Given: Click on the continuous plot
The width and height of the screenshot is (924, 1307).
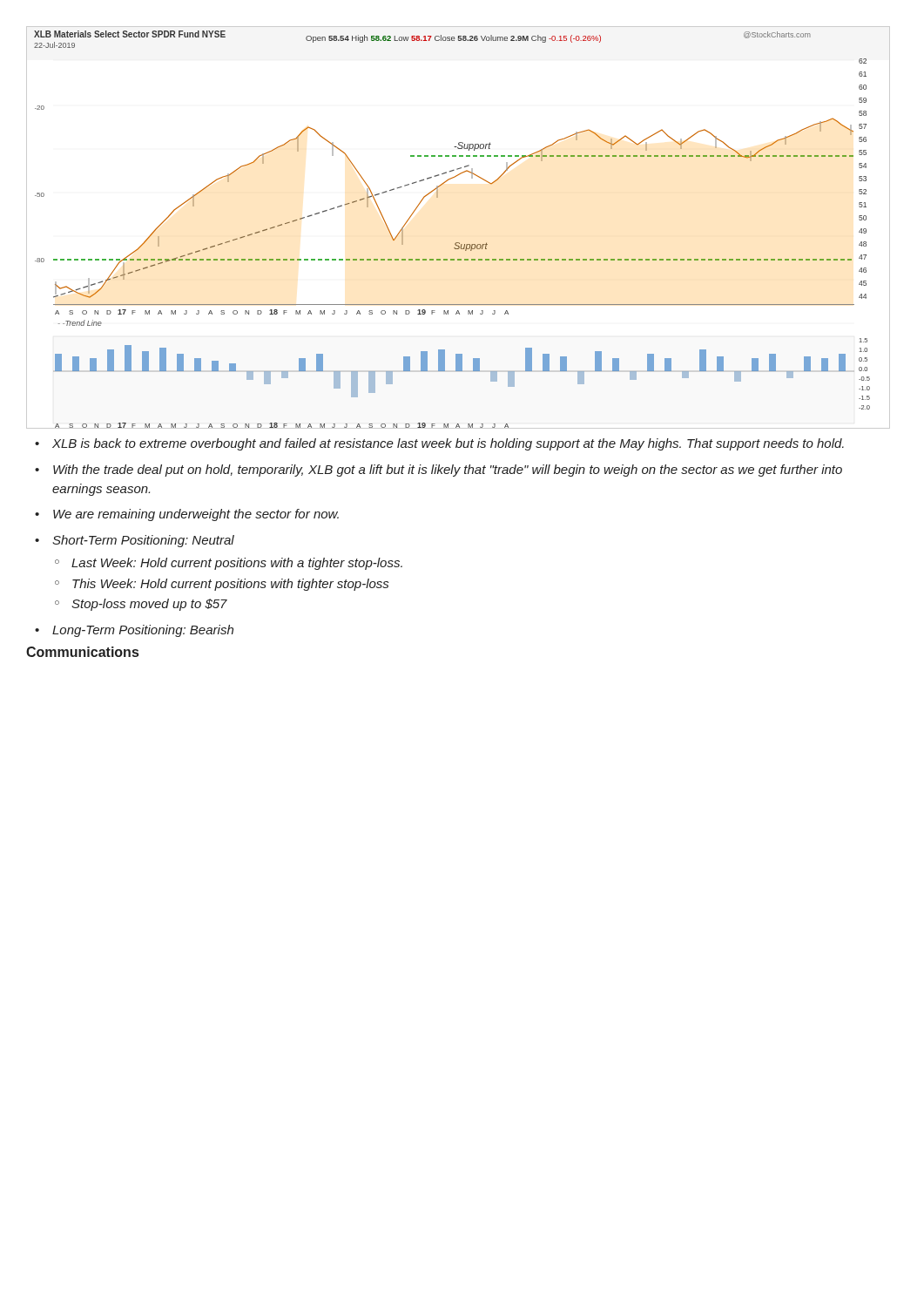Looking at the screenshot, I should (457, 227).
